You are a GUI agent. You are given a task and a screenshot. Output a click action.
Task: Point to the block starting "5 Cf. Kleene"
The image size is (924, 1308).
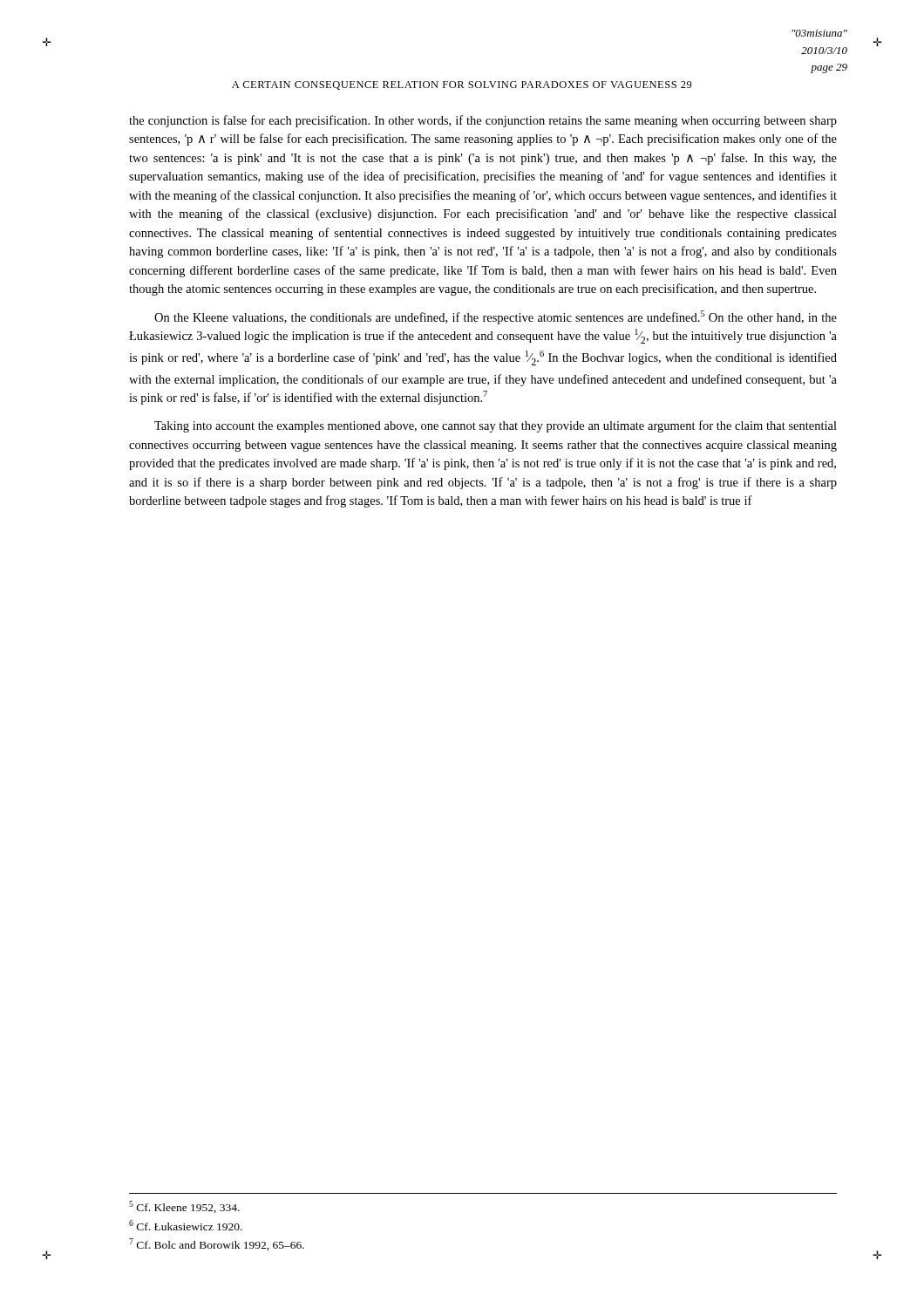[x=185, y=1207]
